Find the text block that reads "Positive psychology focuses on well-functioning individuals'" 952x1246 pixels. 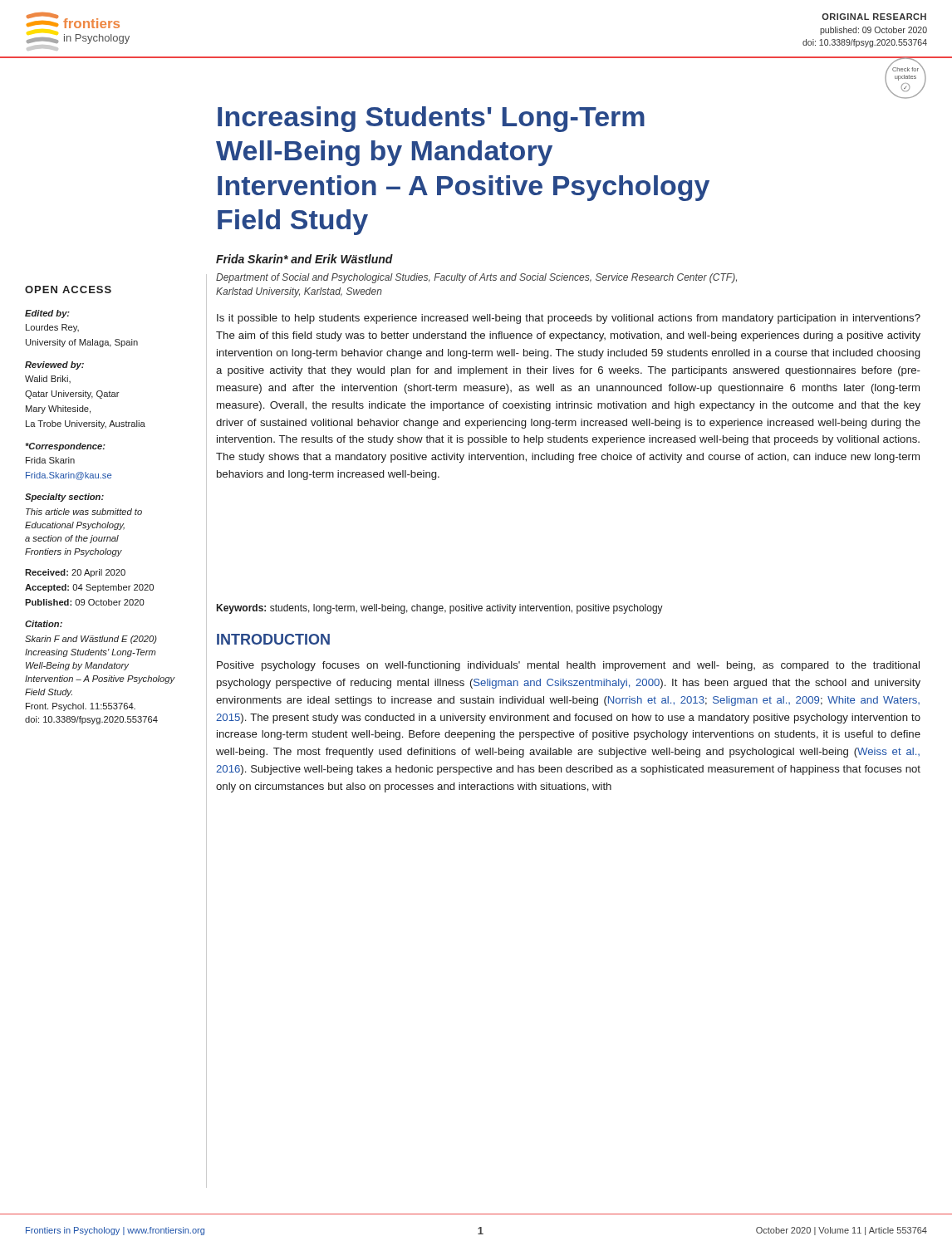[568, 726]
